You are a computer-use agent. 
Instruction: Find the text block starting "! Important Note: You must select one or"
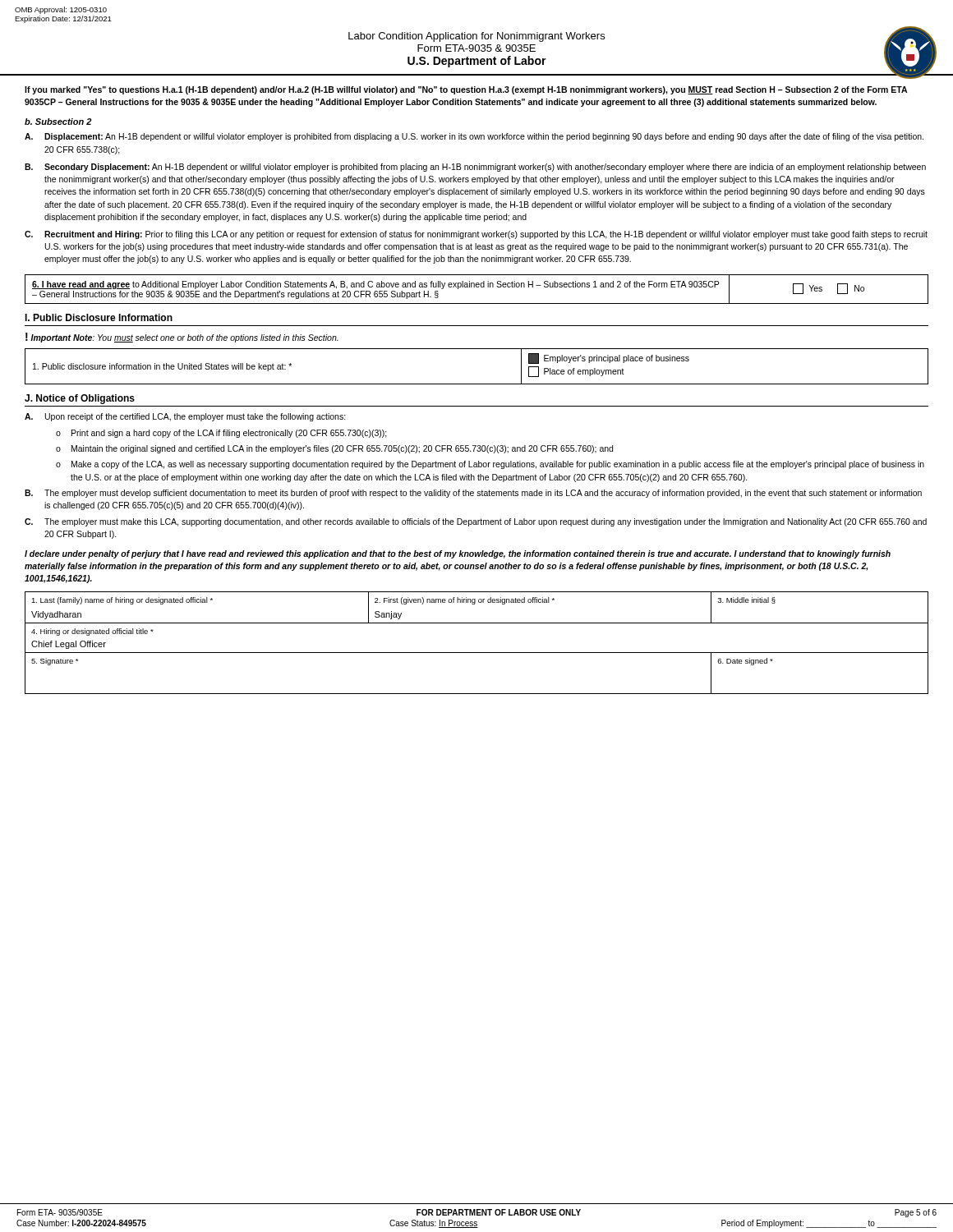[182, 336]
